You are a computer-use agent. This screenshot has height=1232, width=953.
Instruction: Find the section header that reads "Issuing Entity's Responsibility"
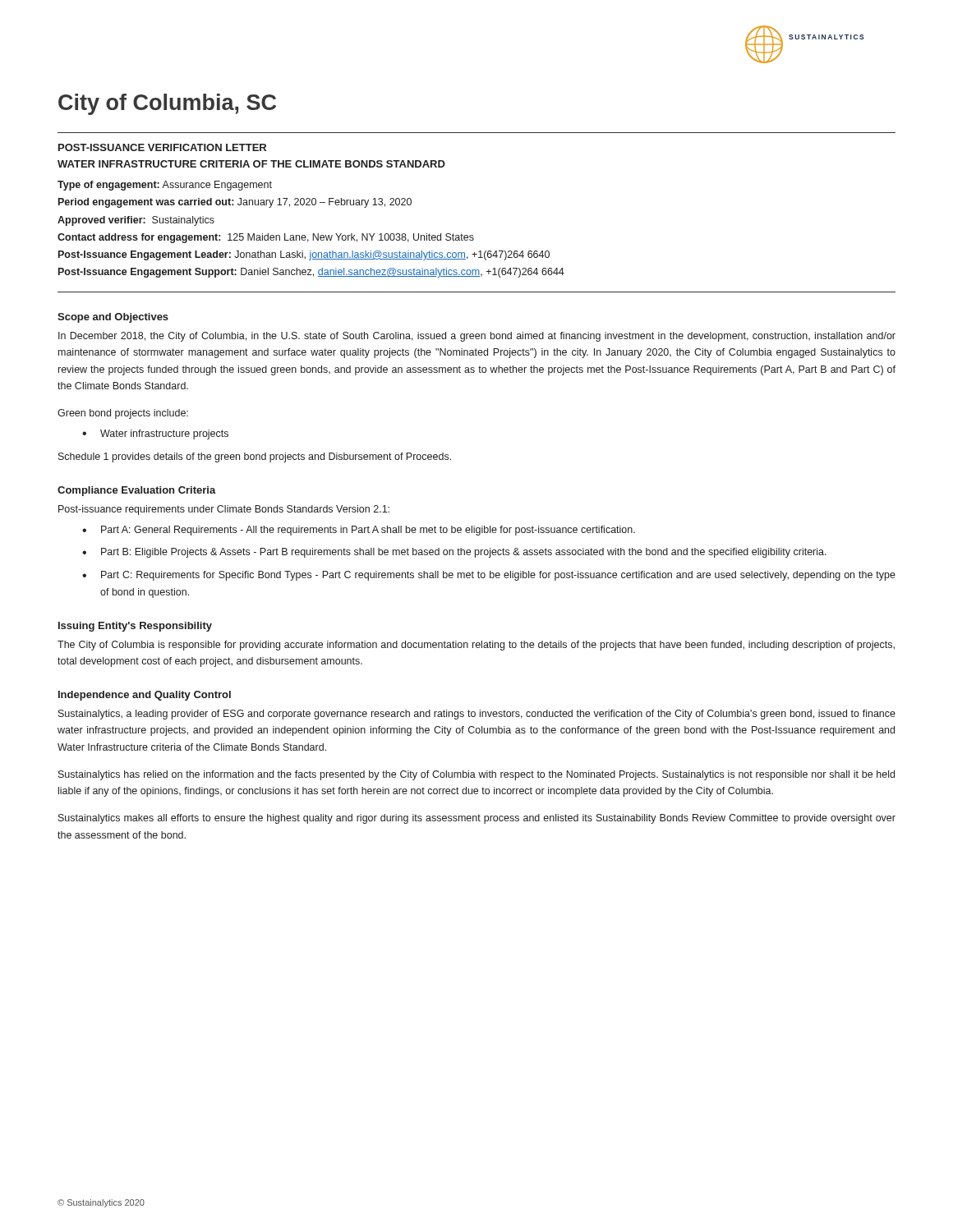(x=135, y=625)
